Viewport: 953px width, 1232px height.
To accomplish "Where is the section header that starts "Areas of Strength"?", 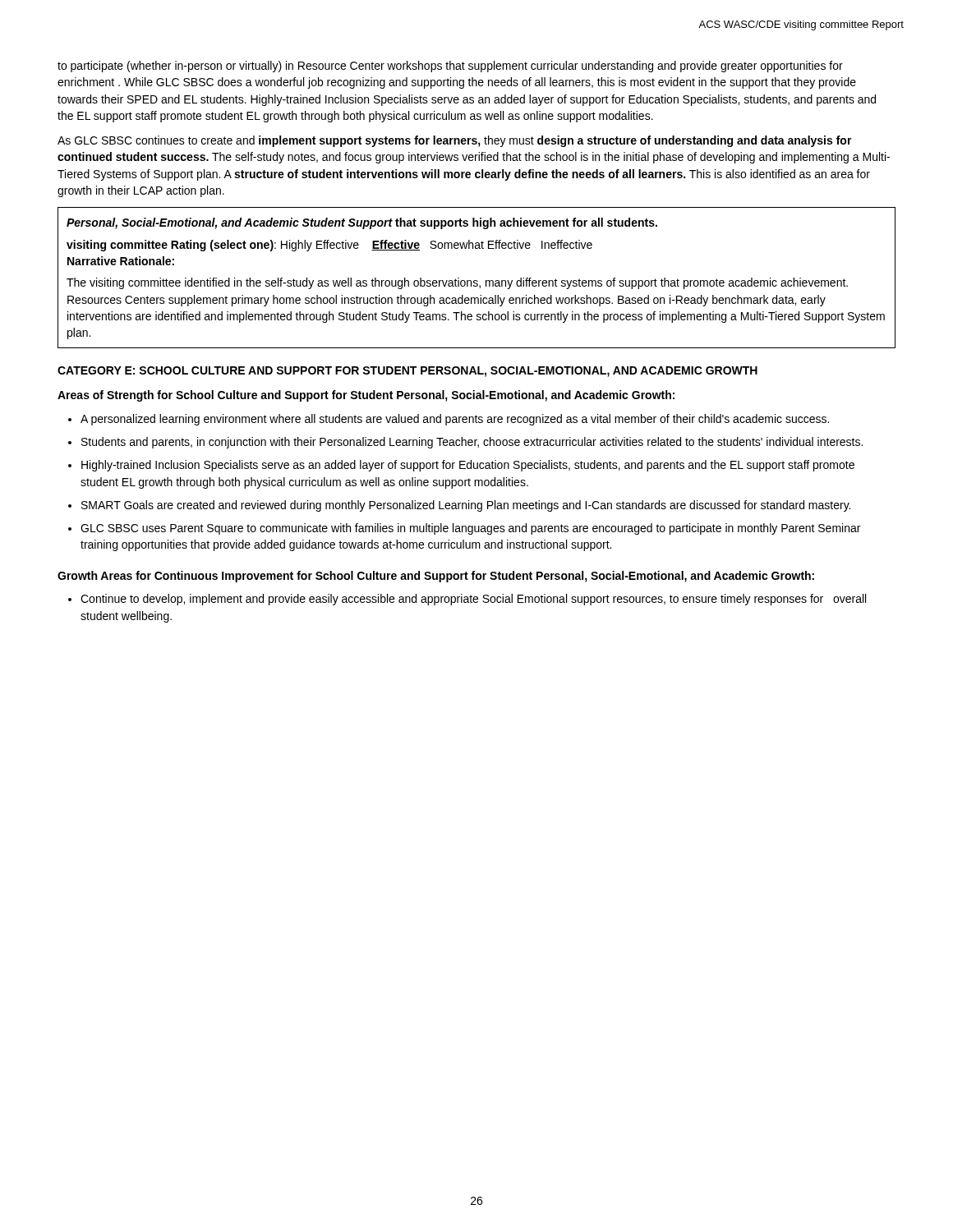I will click(367, 395).
